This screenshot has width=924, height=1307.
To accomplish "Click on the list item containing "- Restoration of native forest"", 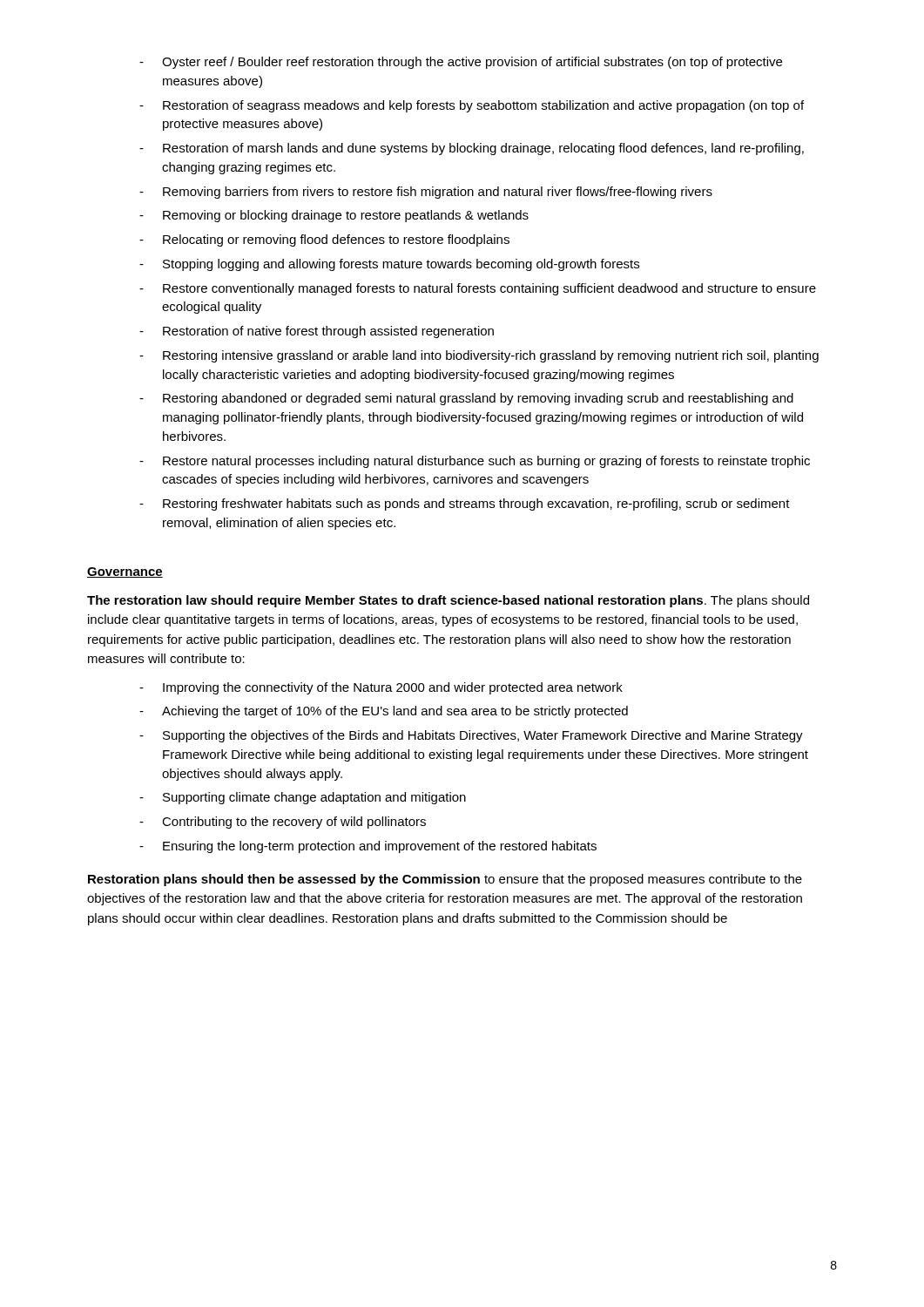I will coord(488,331).
